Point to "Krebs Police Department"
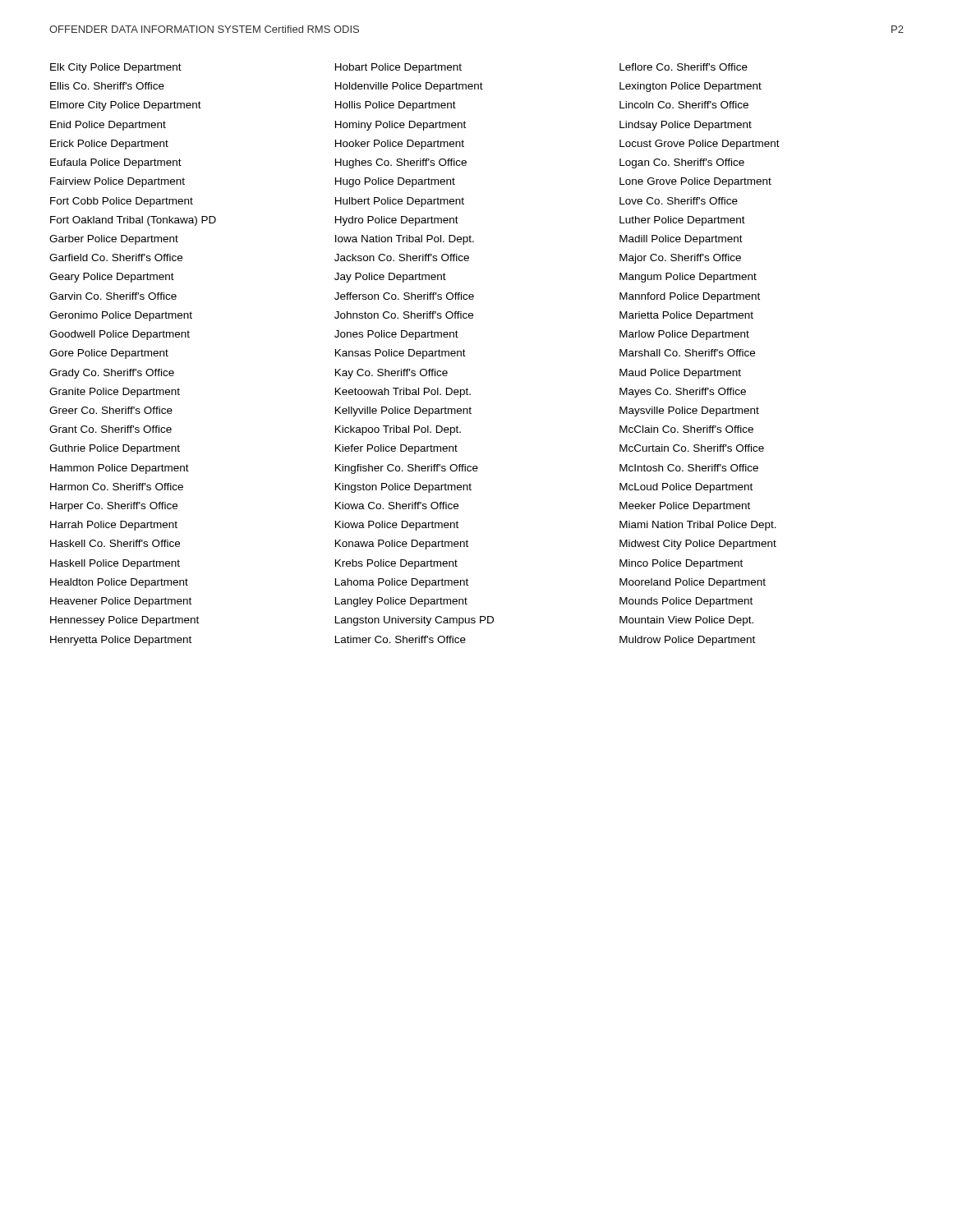The height and width of the screenshot is (1232, 953). [396, 563]
